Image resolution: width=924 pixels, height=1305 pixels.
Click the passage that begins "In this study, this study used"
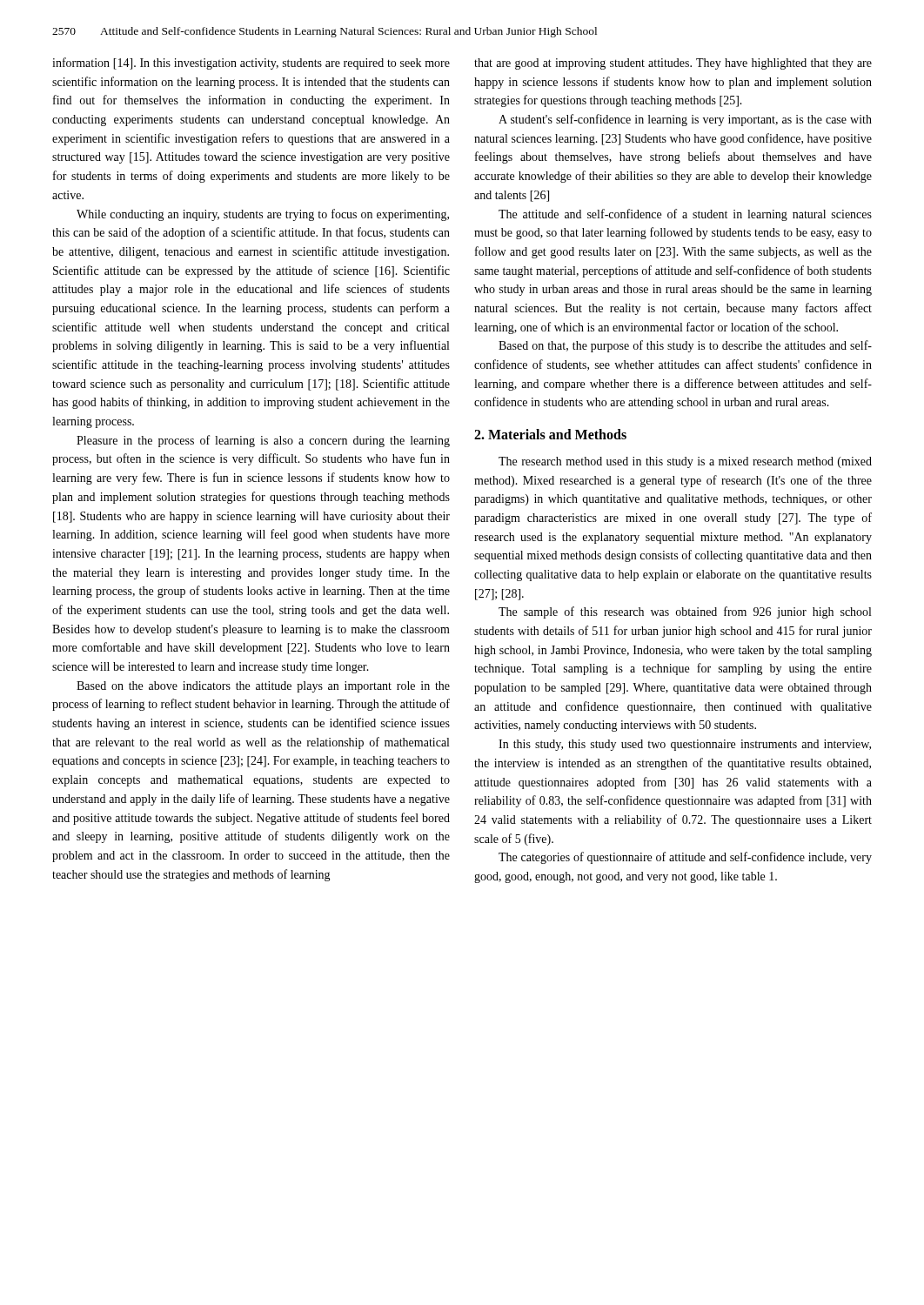673,792
